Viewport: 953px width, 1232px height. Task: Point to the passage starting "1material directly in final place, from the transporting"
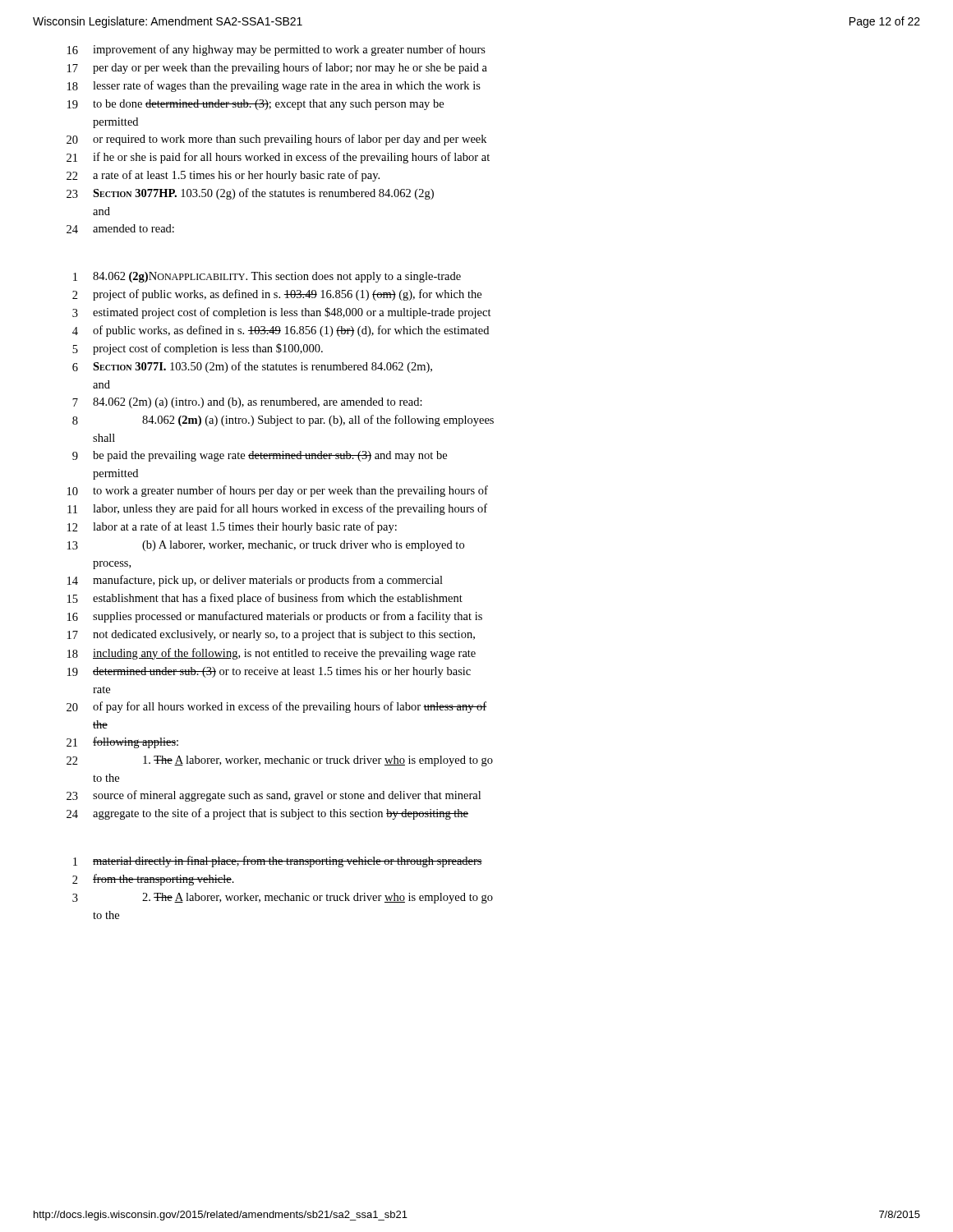point(476,888)
